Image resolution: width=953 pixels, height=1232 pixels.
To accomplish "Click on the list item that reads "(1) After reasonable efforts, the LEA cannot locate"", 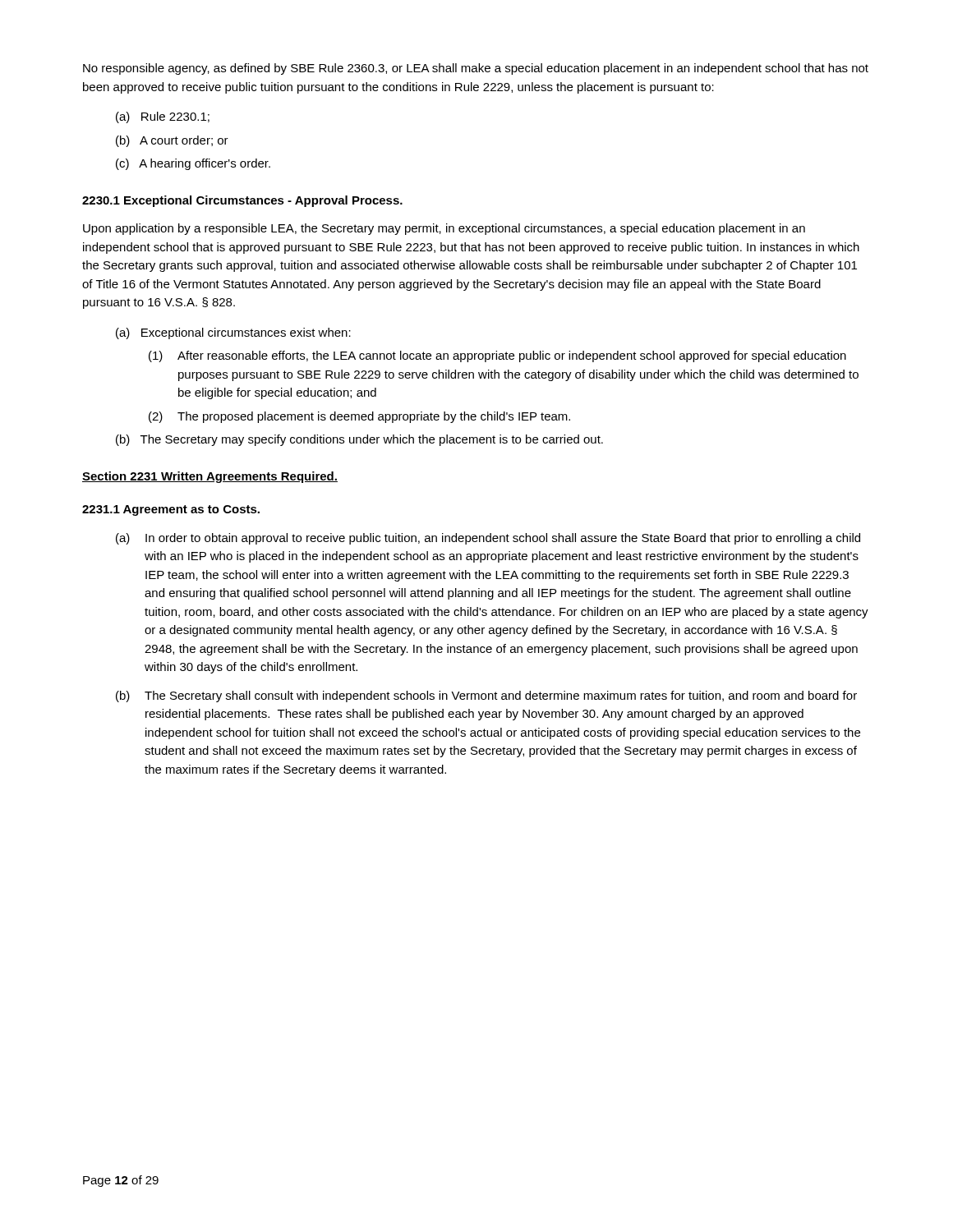I will [509, 374].
